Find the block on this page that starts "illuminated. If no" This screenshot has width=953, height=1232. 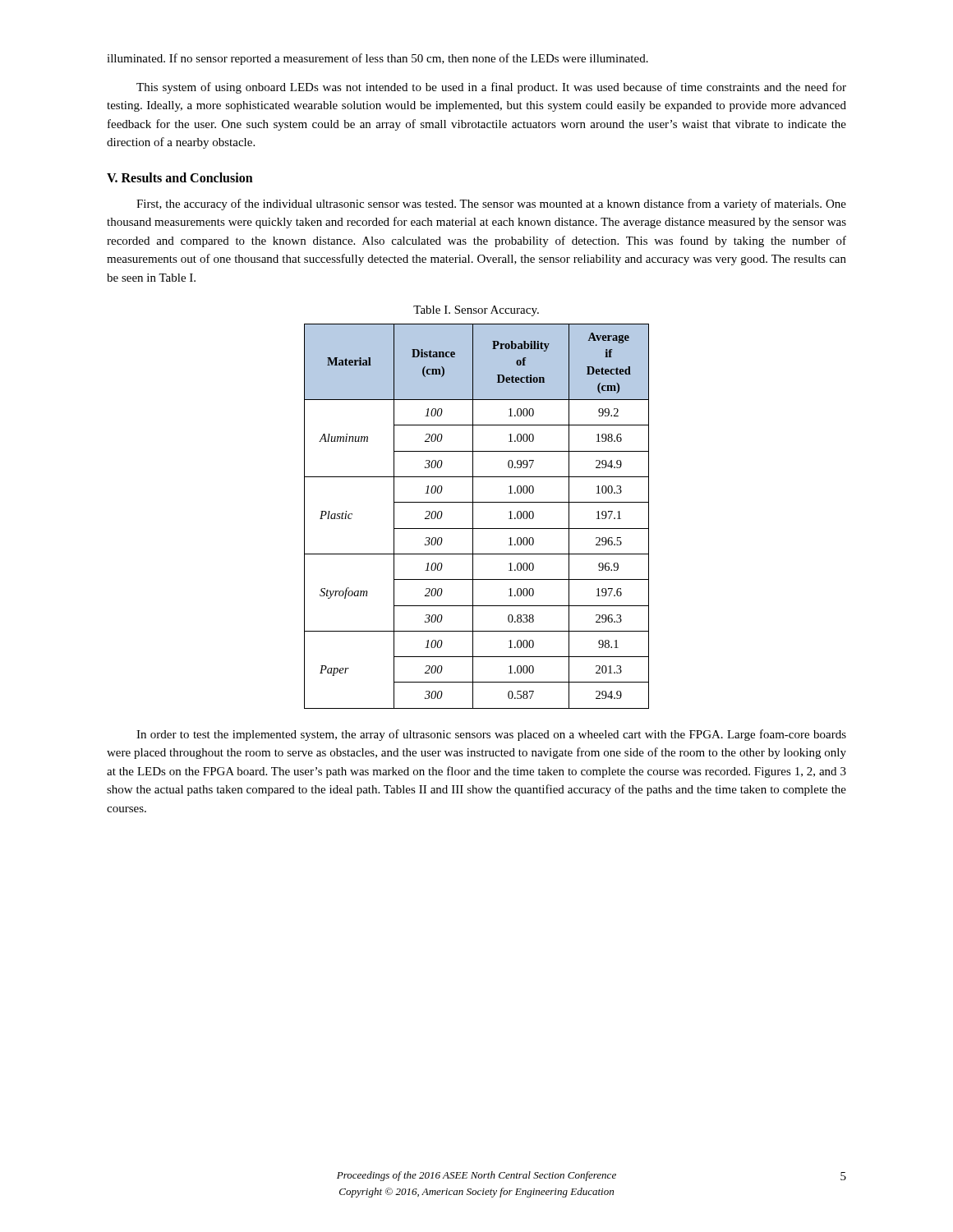(x=476, y=59)
